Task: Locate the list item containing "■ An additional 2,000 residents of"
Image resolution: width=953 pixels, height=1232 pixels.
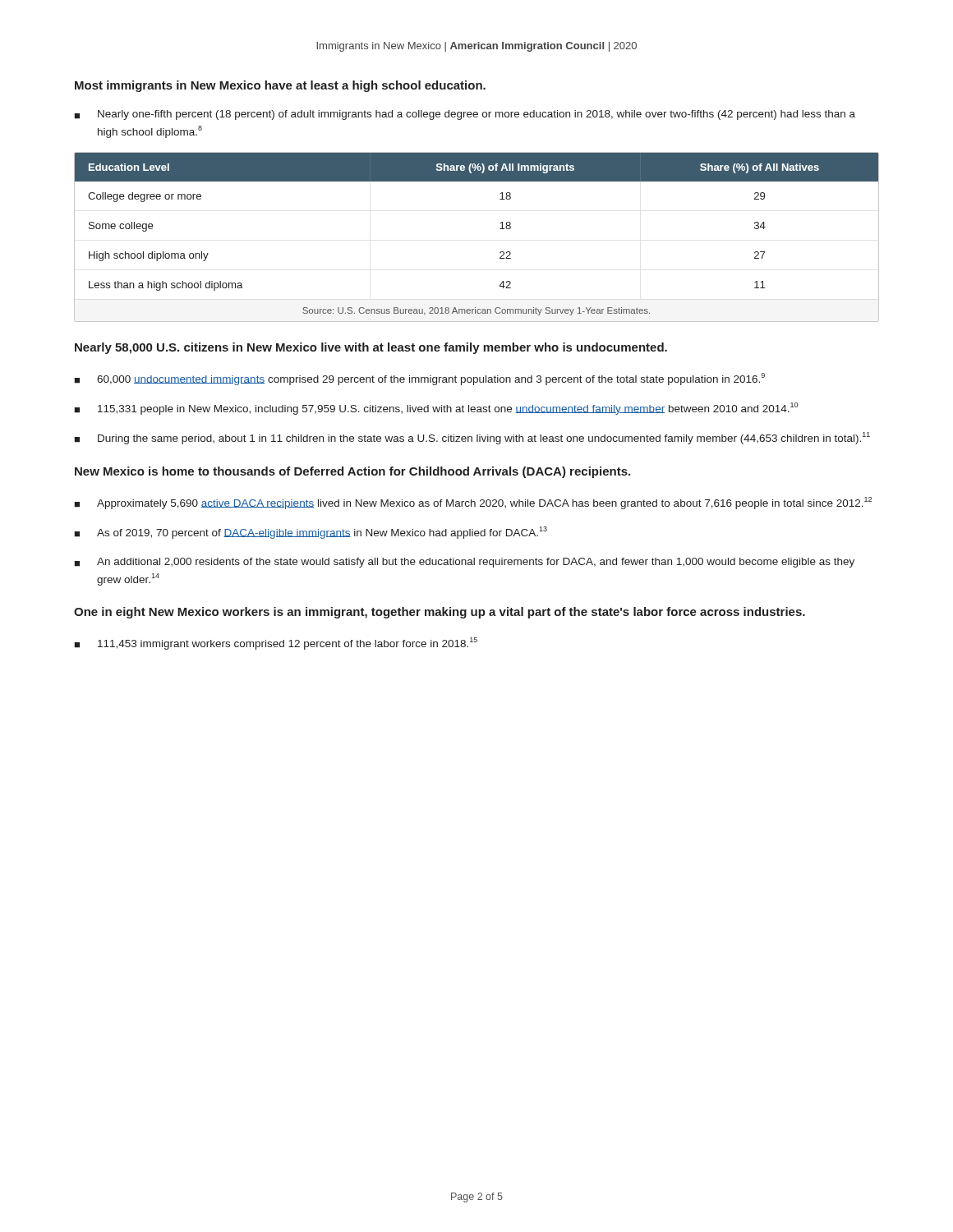Action: click(x=476, y=571)
